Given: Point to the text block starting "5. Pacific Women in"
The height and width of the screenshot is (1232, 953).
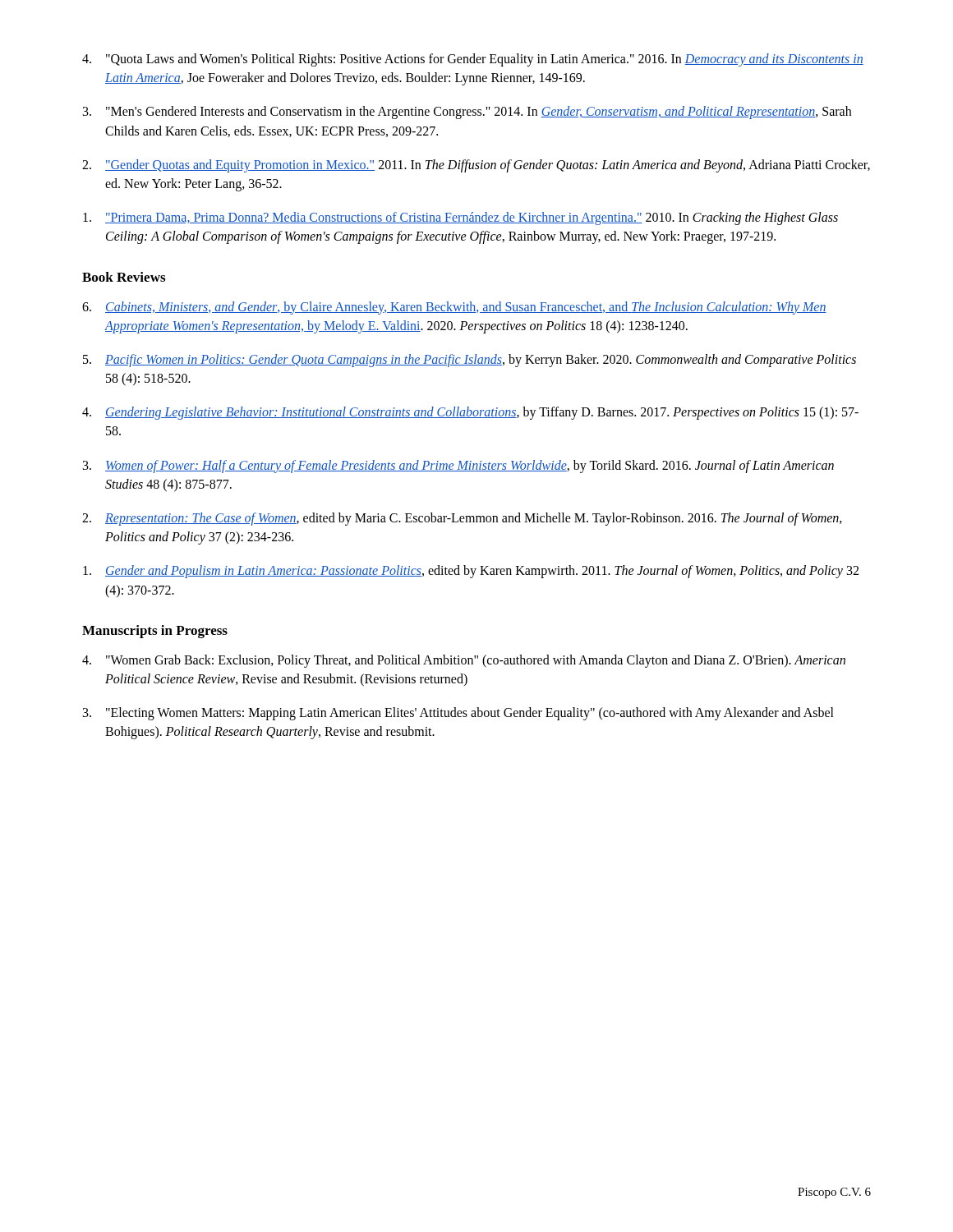Looking at the screenshot, I should 476,369.
